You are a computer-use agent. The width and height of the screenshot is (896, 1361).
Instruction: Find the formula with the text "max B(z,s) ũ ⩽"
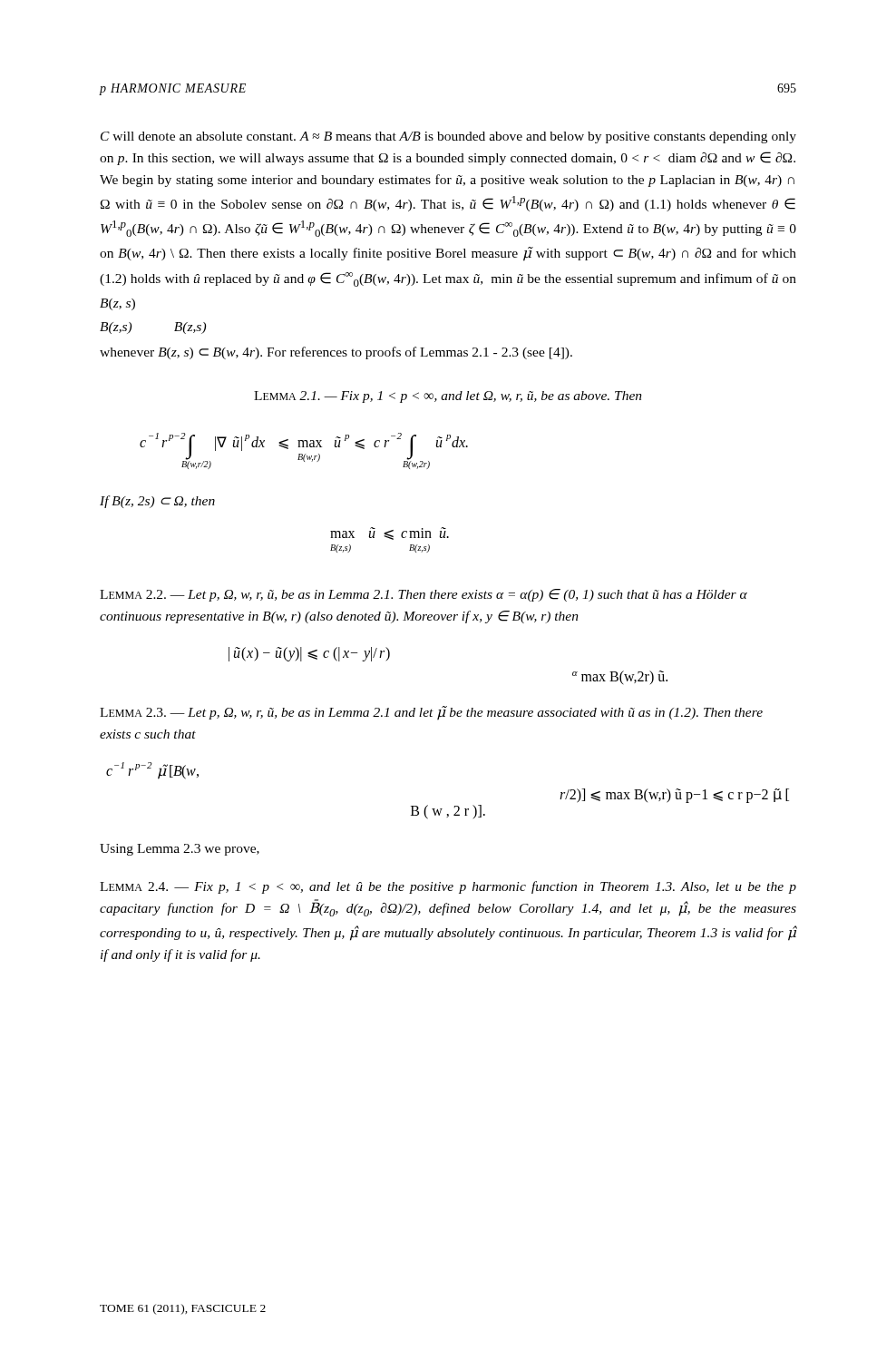[x=448, y=538]
